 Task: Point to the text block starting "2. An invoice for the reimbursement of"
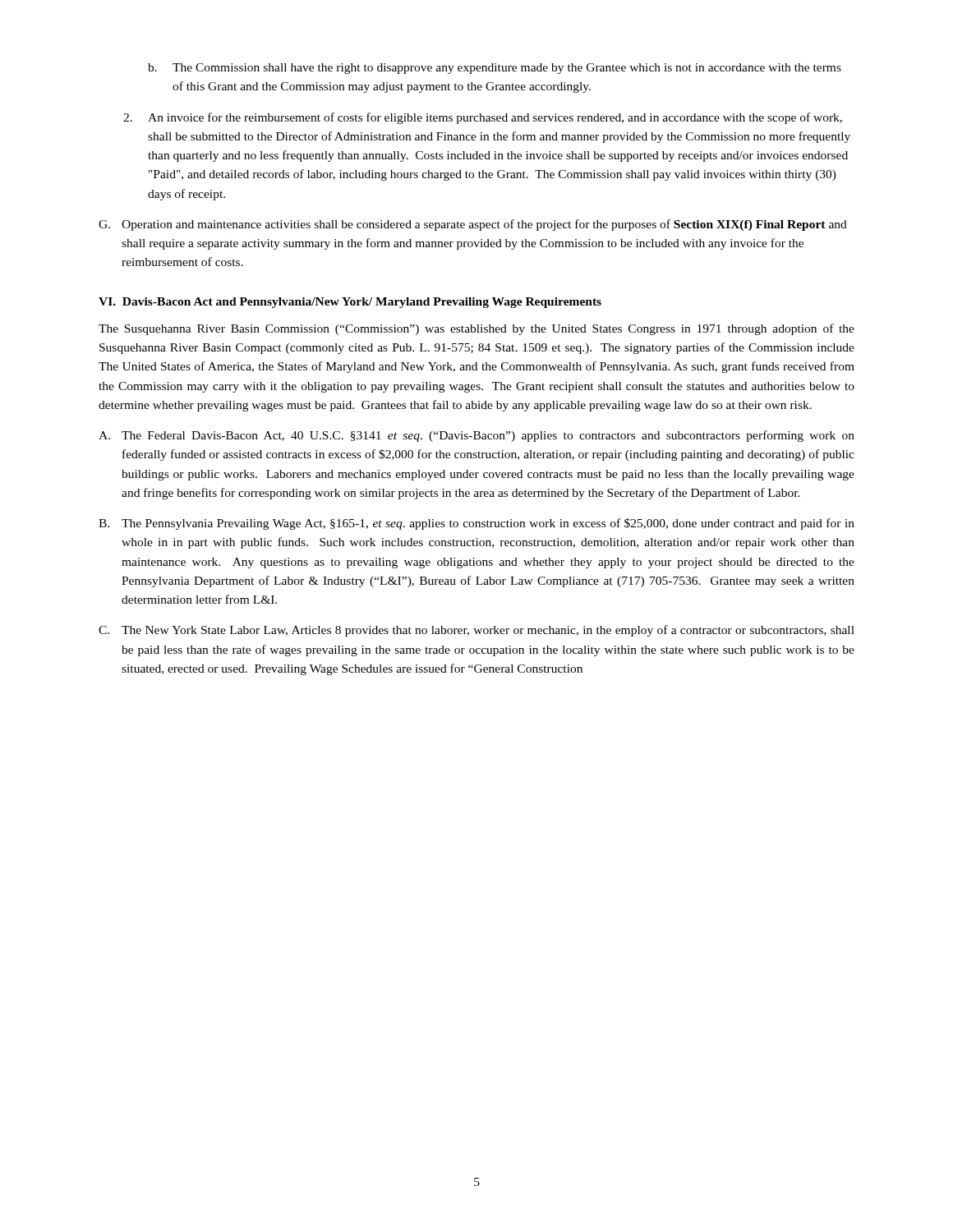pyautogui.click(x=489, y=155)
